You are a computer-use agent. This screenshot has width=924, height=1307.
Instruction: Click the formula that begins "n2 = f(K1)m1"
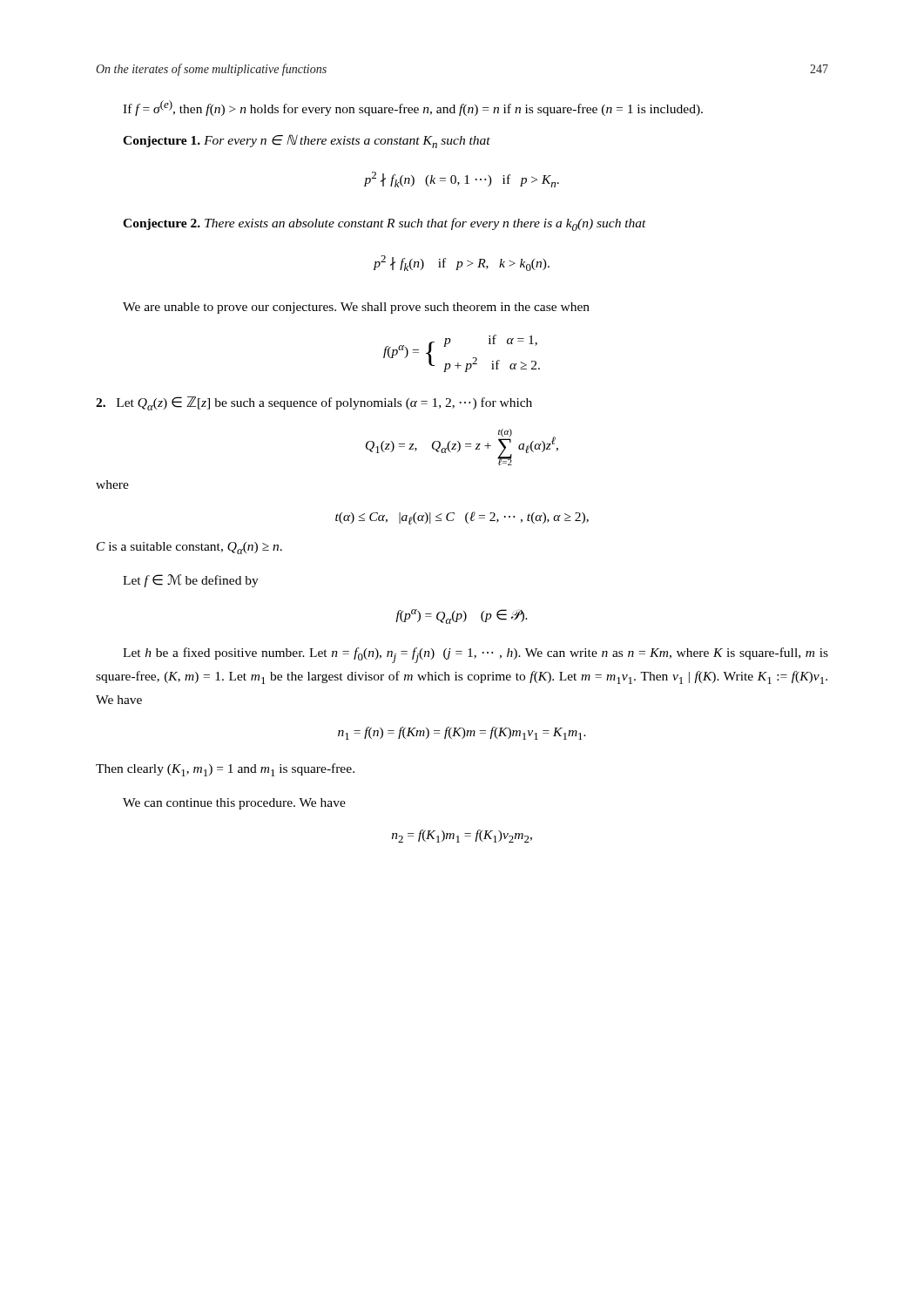(x=462, y=836)
